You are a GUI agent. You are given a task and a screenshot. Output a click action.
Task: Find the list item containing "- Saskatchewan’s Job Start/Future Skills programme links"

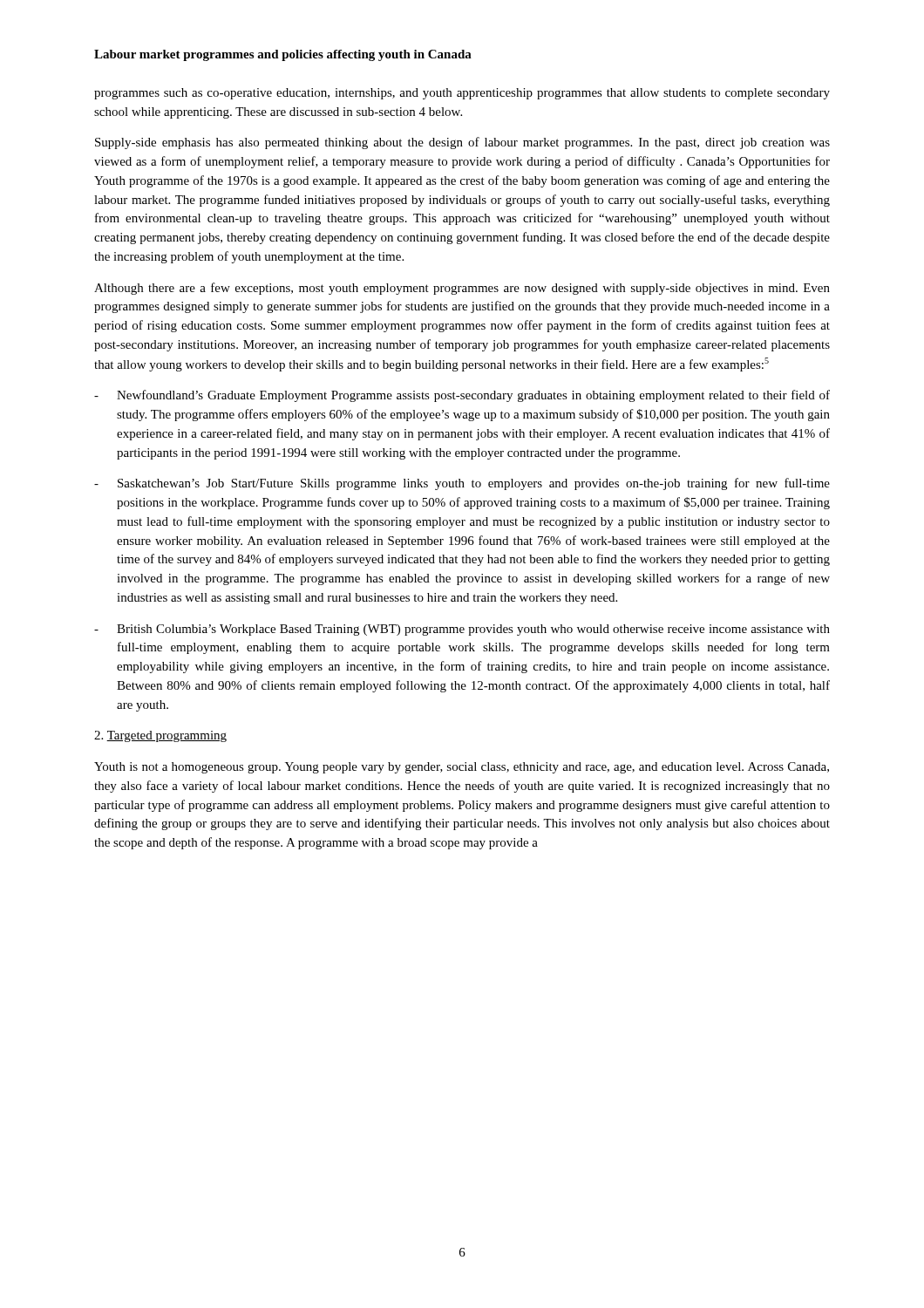pos(462,541)
